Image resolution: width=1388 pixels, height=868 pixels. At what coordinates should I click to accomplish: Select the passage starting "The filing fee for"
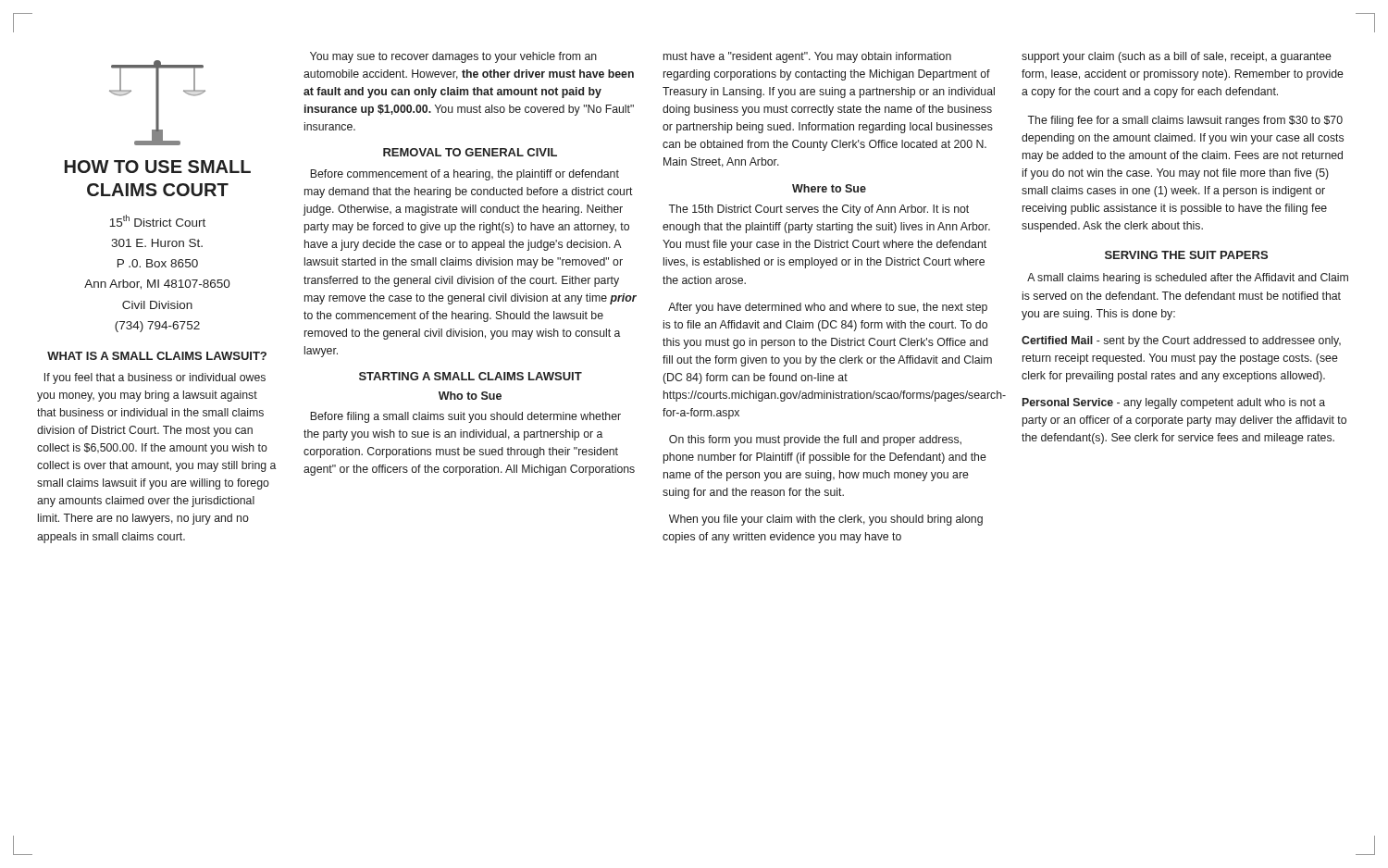(x=1183, y=173)
